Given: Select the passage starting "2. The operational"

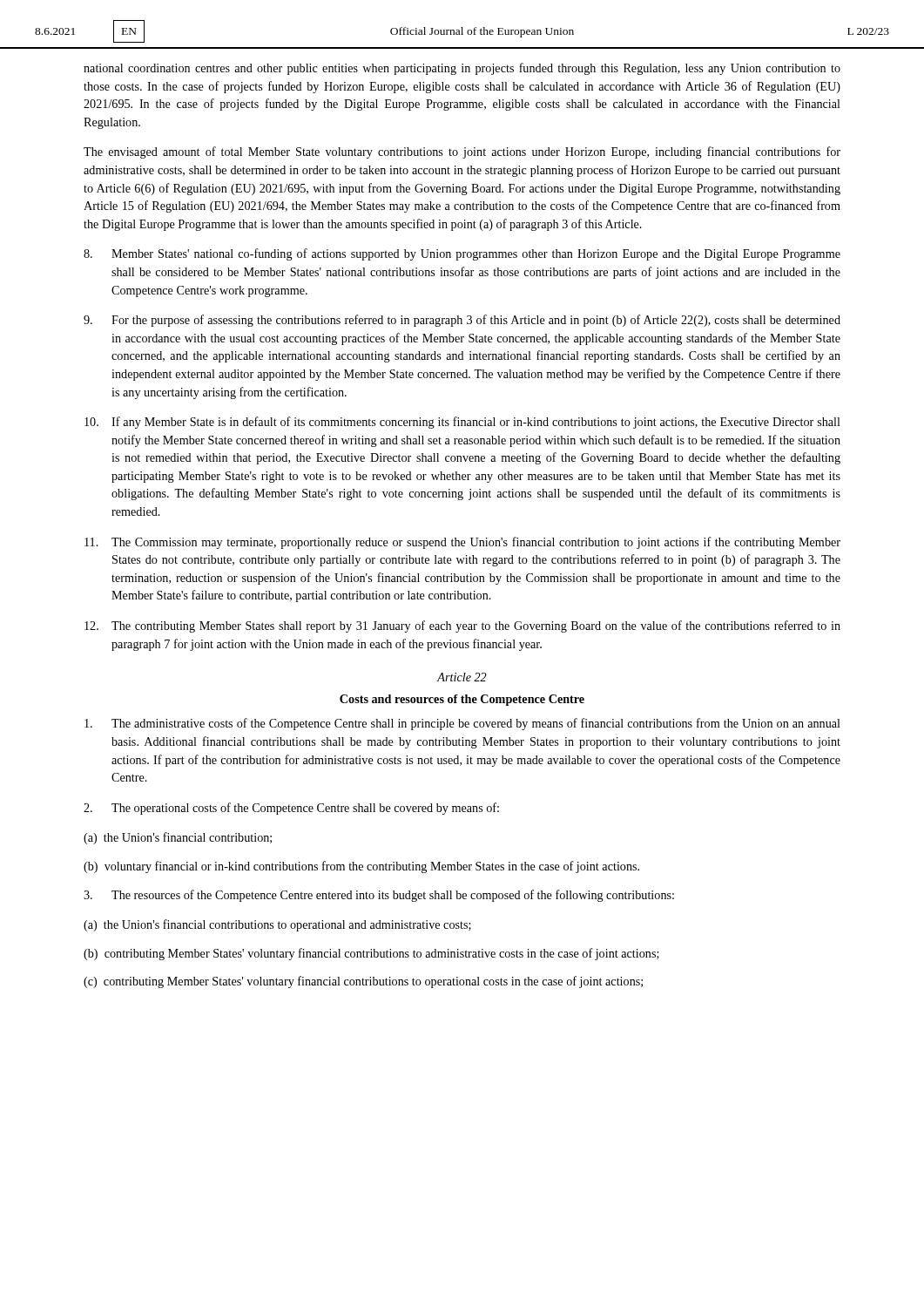Looking at the screenshot, I should click(462, 808).
